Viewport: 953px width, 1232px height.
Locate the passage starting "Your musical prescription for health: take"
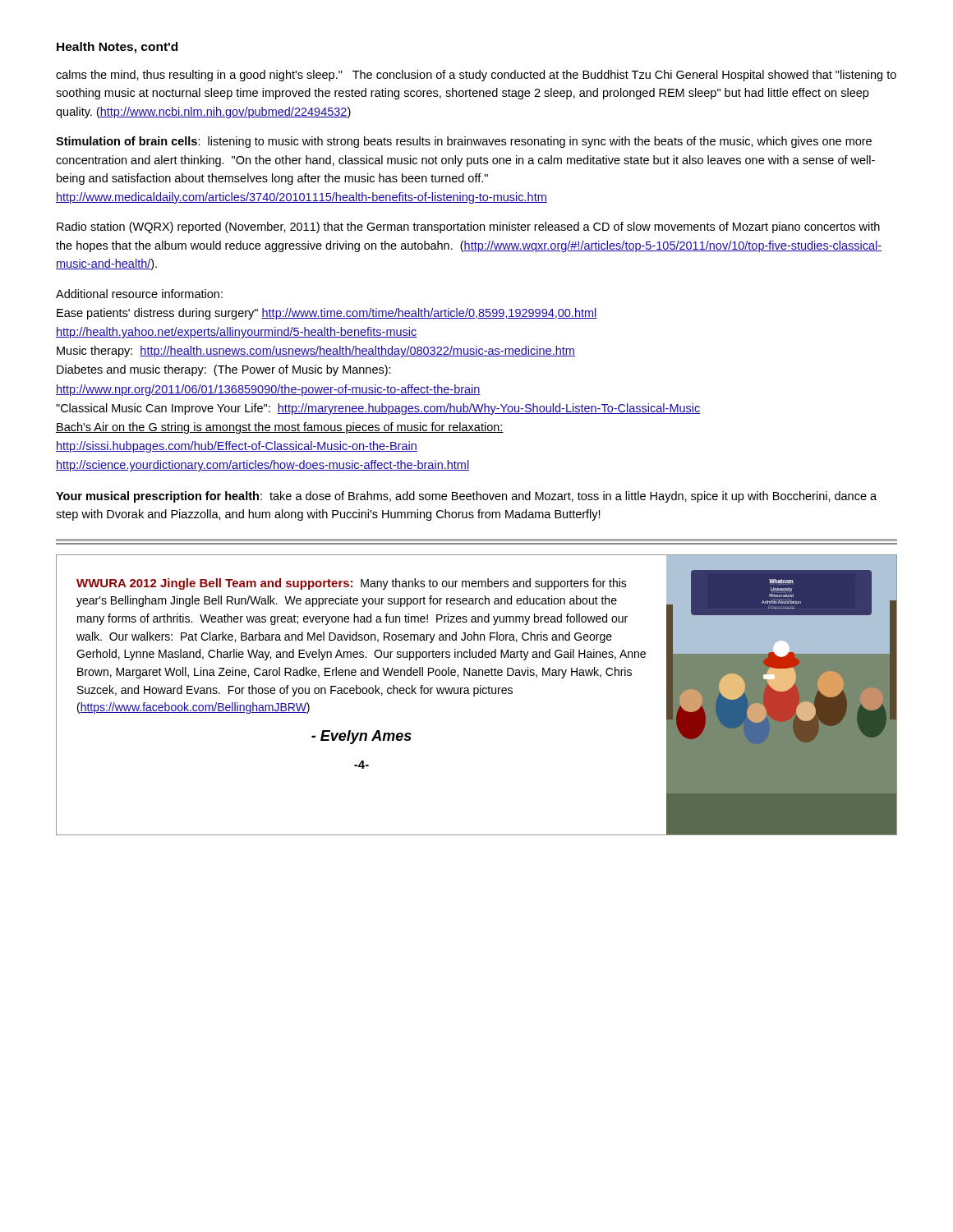466,505
